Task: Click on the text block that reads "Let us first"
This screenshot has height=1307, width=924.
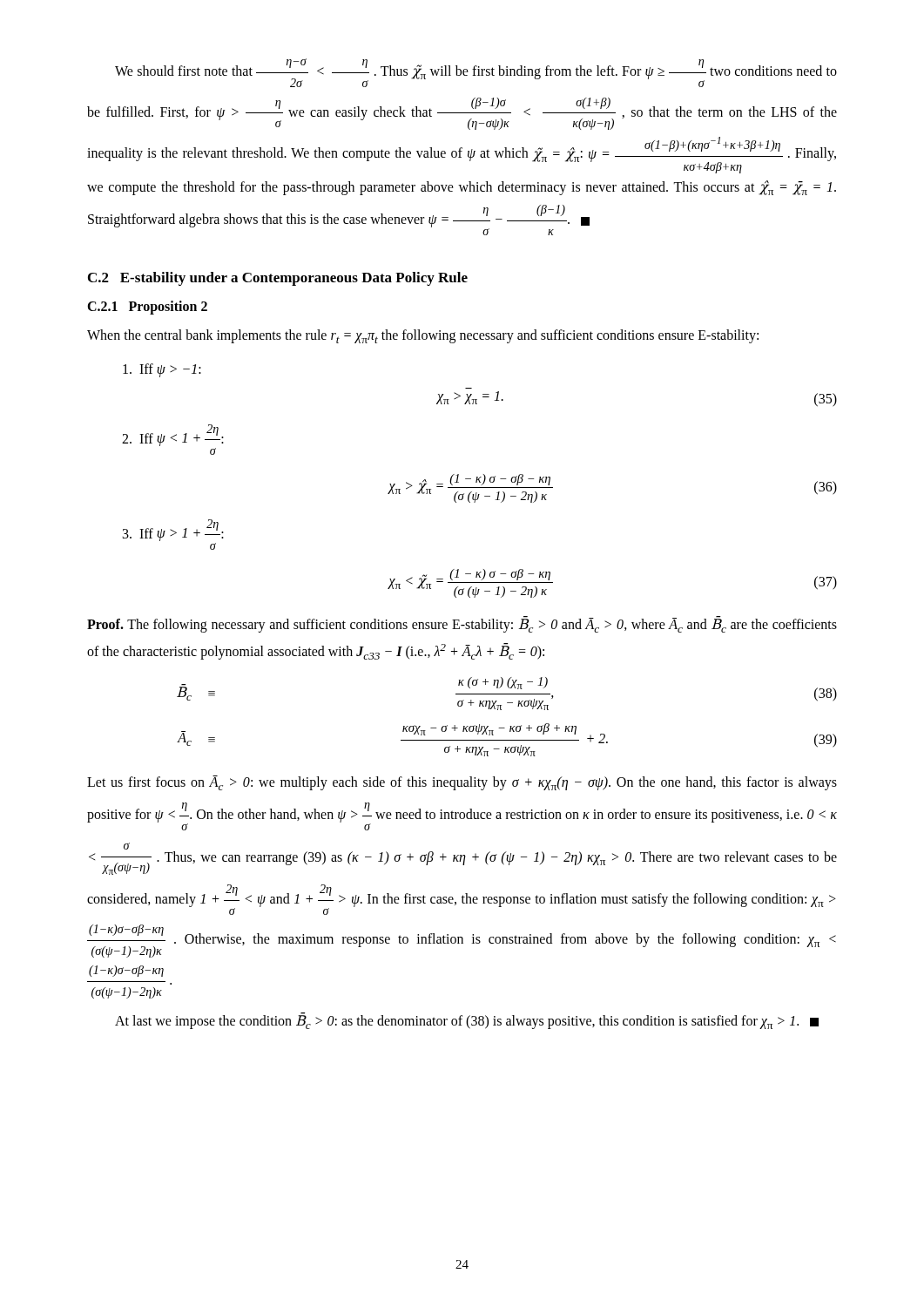Action: [x=462, y=887]
